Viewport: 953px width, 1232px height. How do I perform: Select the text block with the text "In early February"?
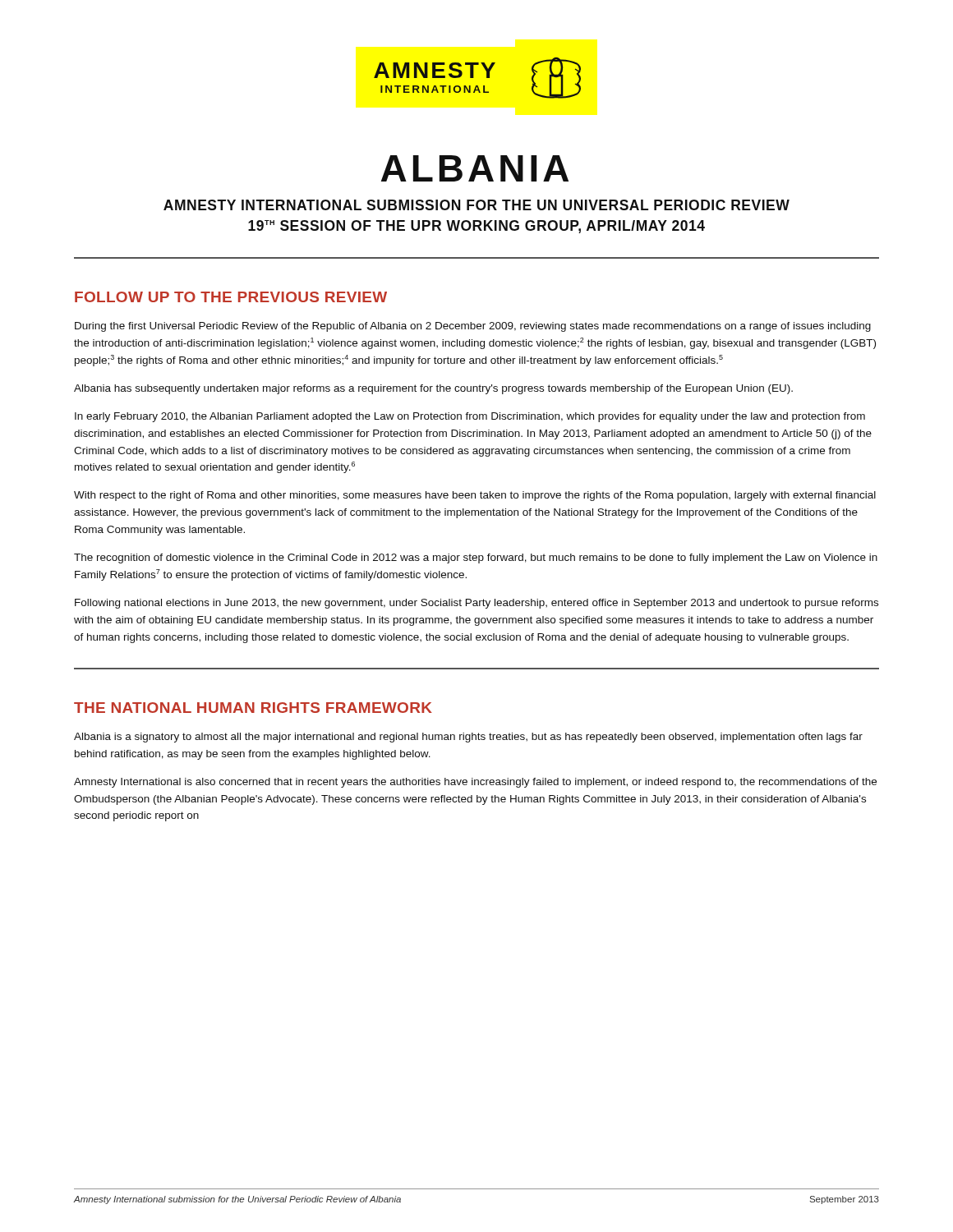point(473,442)
